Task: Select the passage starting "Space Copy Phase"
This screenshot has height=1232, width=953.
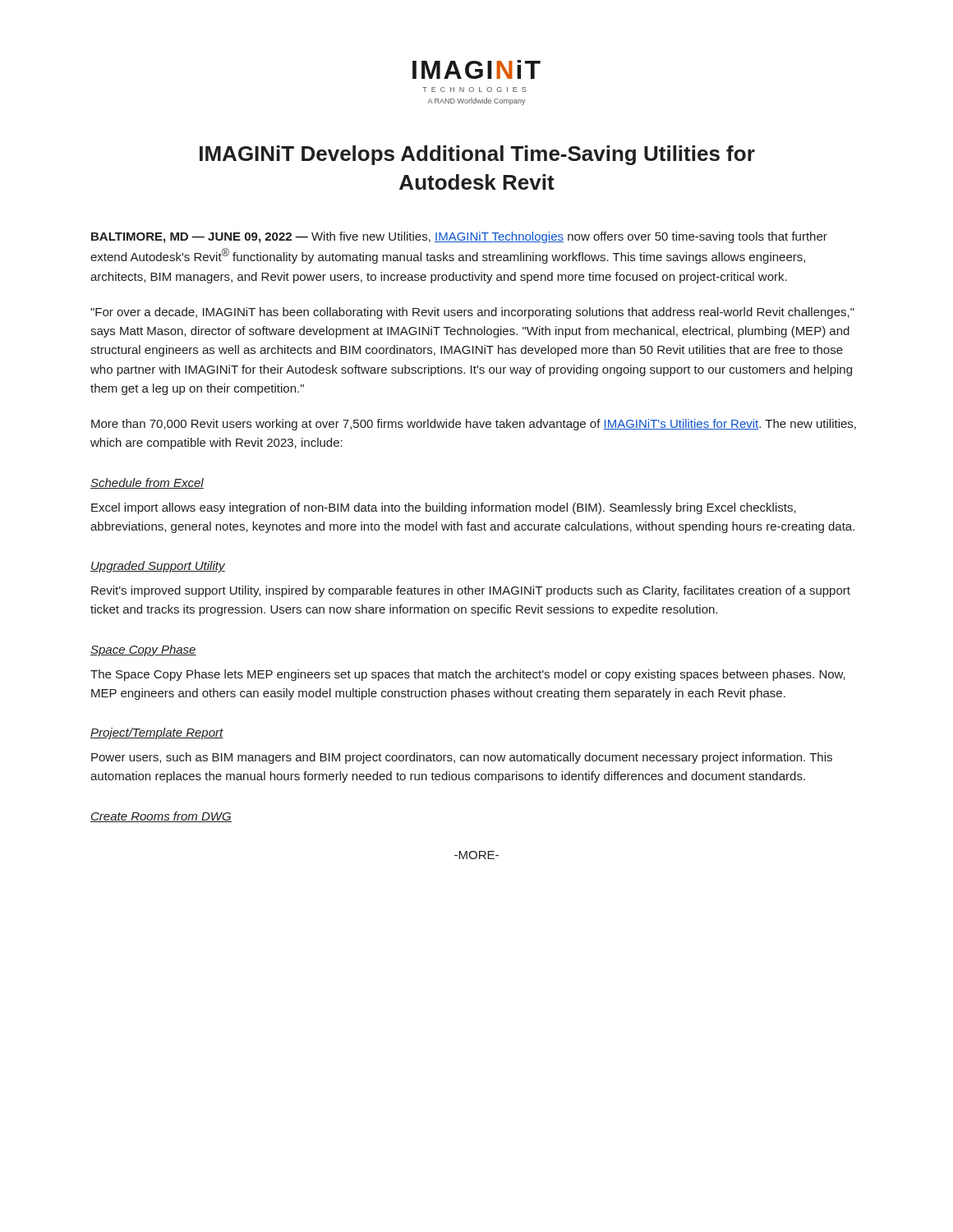Action: (x=143, y=649)
